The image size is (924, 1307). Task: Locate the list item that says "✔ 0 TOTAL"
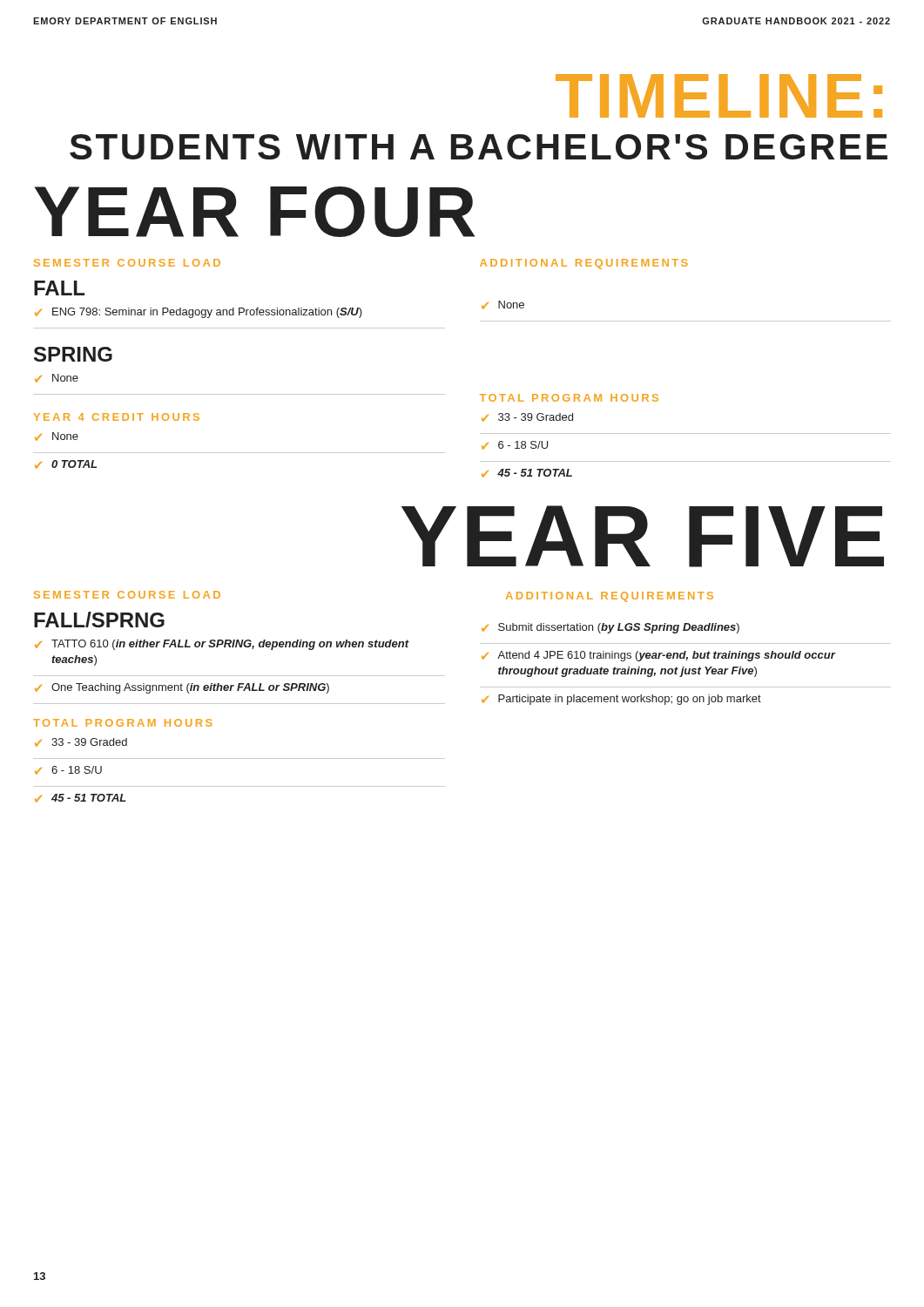click(x=65, y=465)
